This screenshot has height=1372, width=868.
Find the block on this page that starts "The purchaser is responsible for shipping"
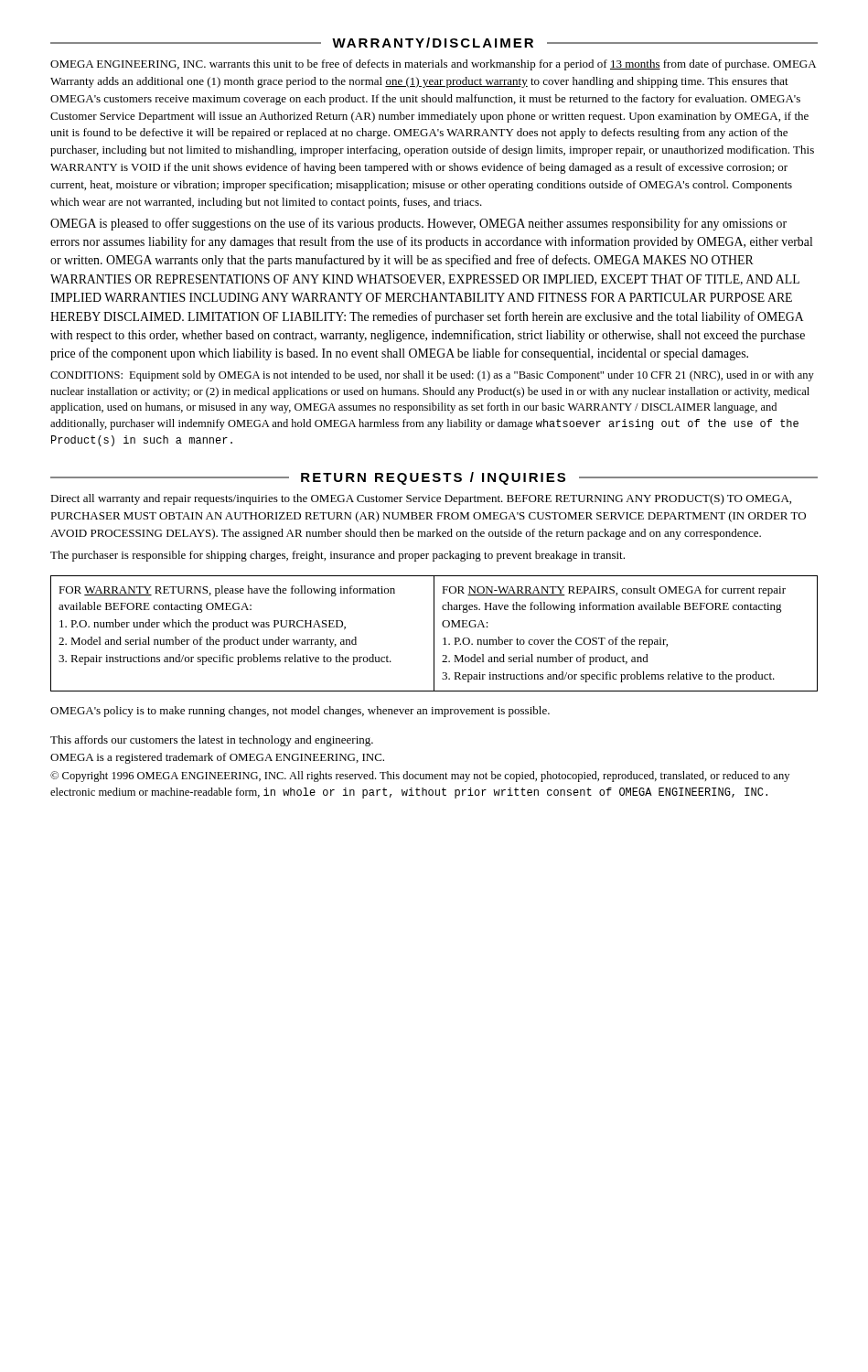pyautogui.click(x=338, y=554)
